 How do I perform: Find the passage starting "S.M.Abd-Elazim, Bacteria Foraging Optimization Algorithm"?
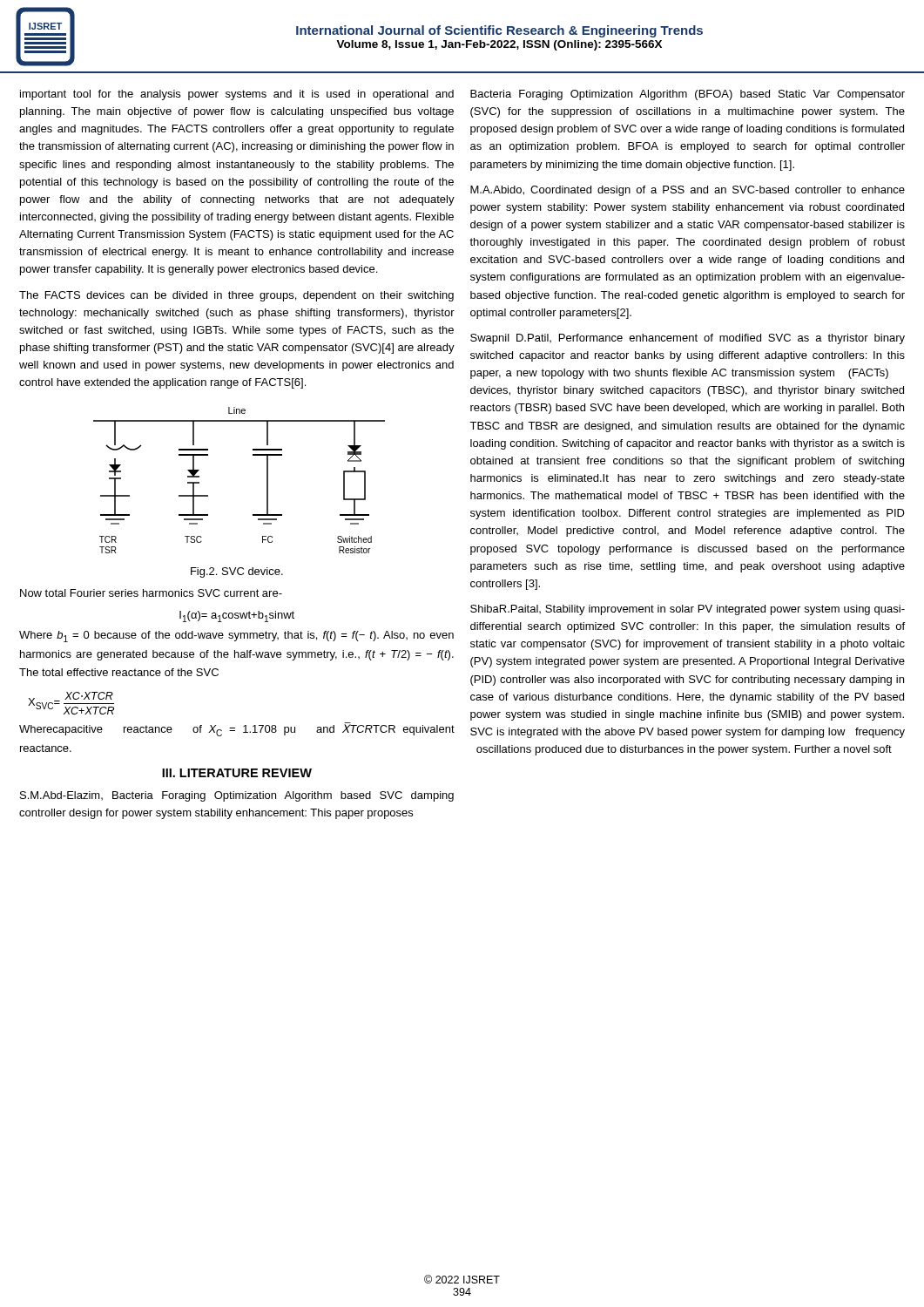click(237, 804)
